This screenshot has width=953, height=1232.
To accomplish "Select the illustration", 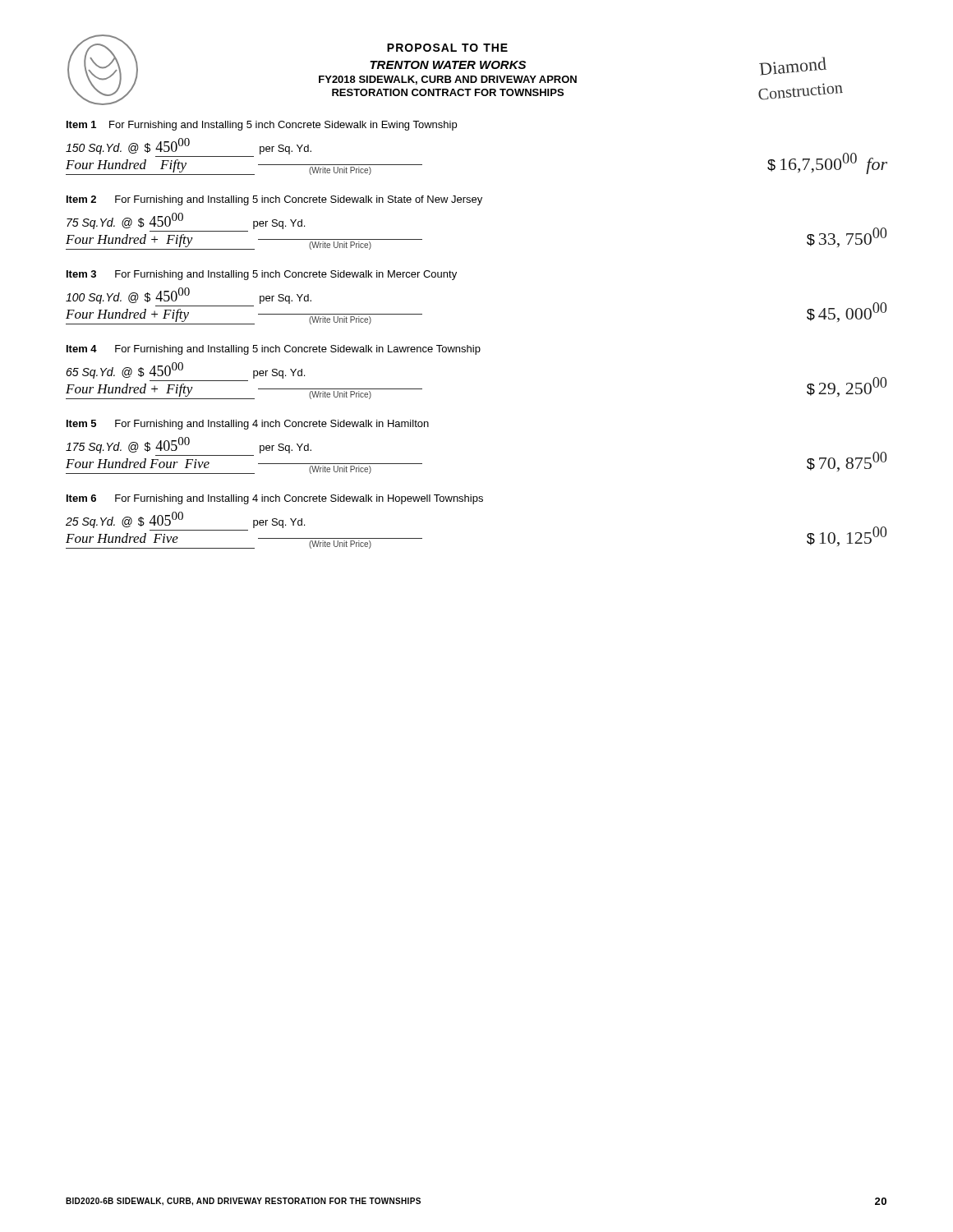I will click(822, 73).
